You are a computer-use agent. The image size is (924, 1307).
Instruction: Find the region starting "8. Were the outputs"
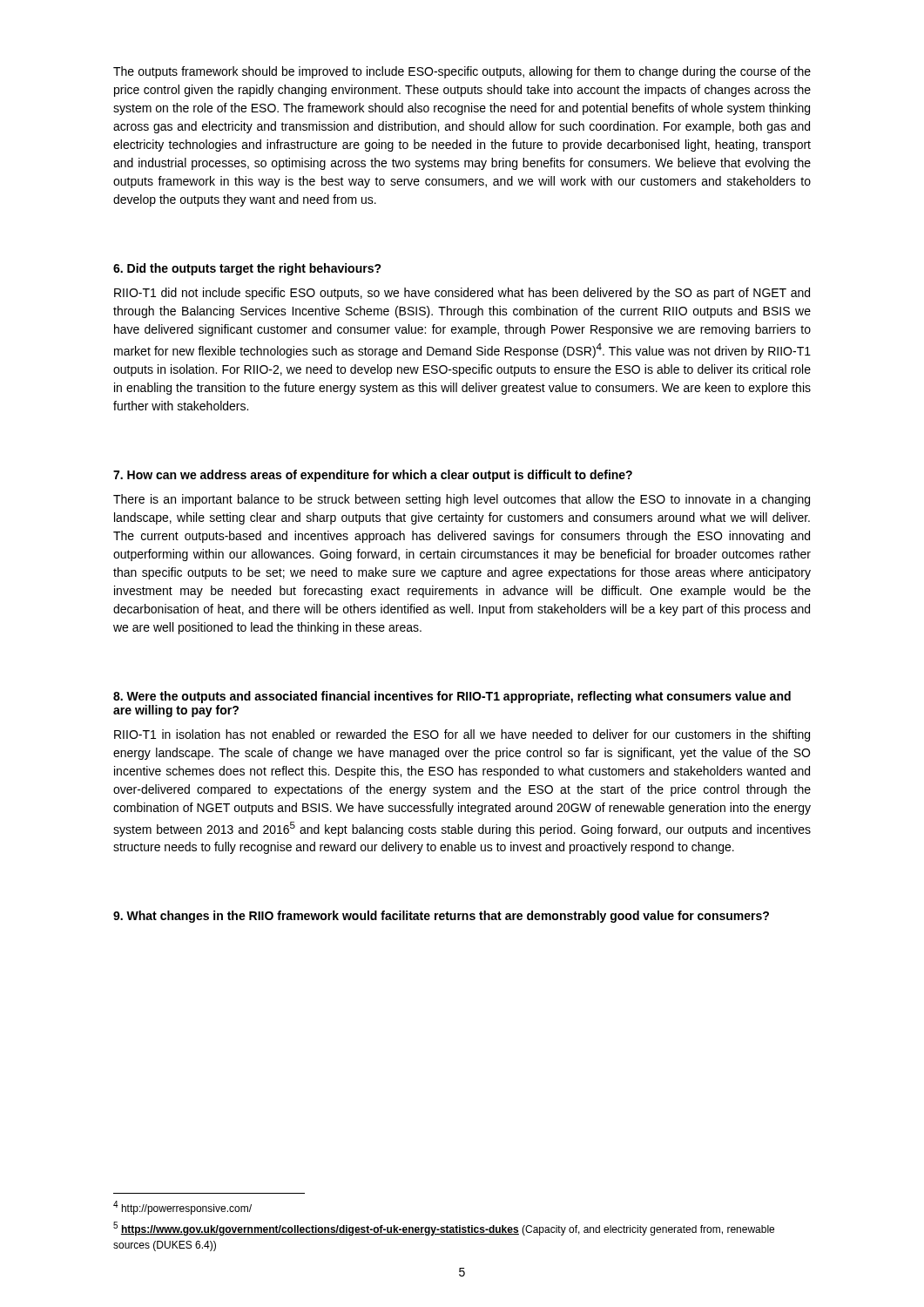click(x=452, y=703)
